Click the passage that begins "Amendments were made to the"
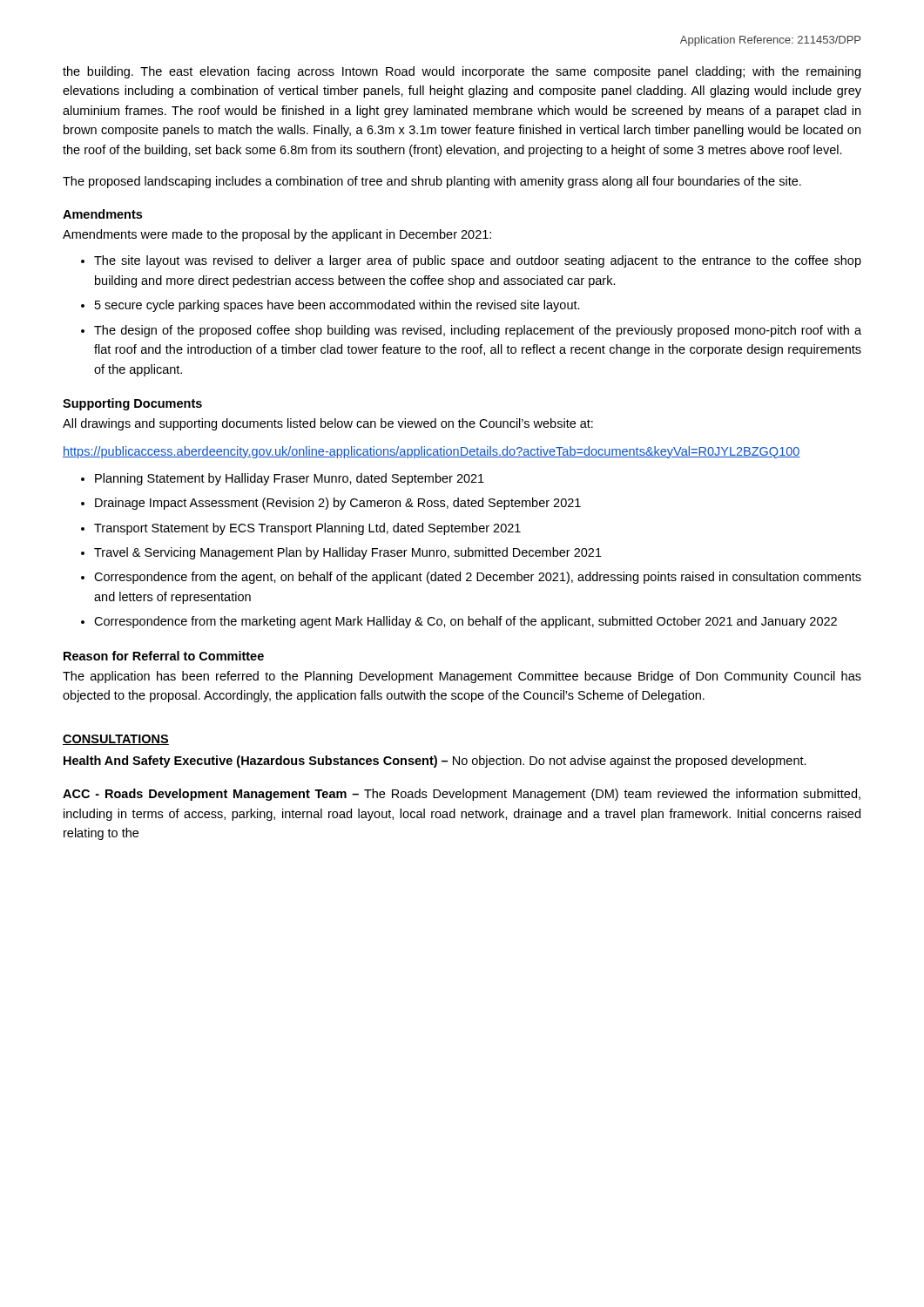Screen dimensions: 1307x924 point(278,234)
